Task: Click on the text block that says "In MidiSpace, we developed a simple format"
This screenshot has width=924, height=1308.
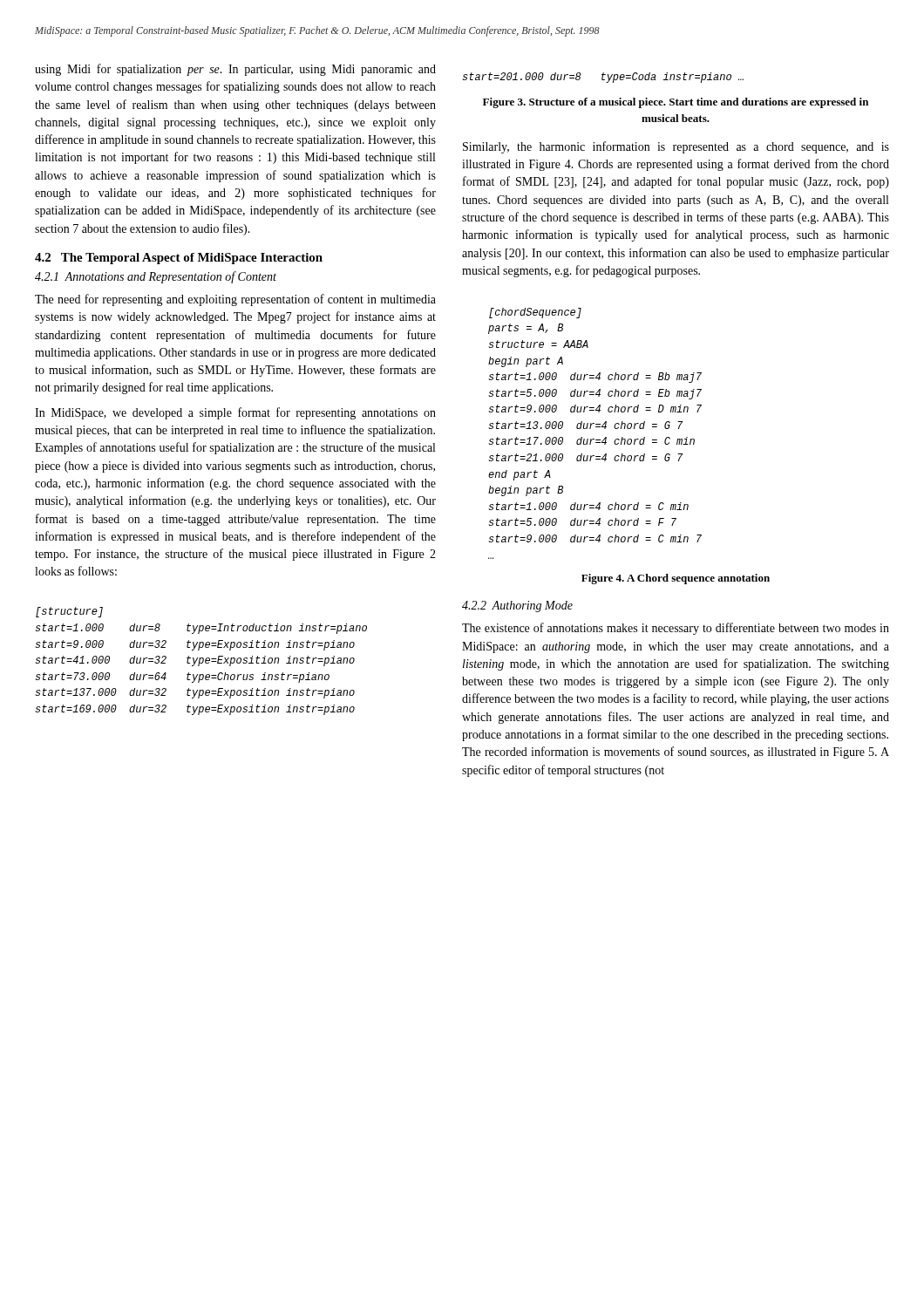Action: tap(235, 492)
